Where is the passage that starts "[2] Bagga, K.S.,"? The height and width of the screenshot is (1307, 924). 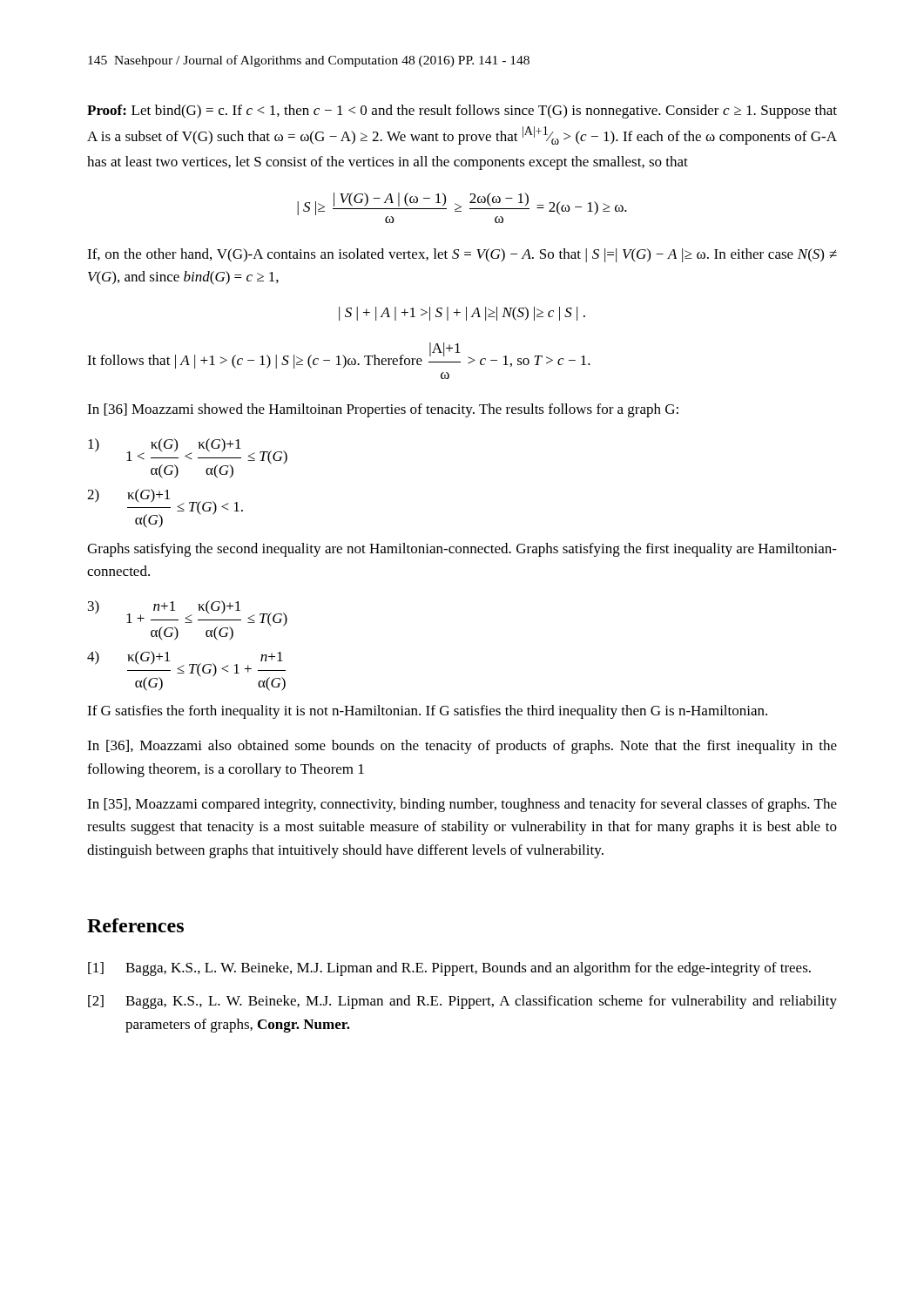coord(462,1013)
